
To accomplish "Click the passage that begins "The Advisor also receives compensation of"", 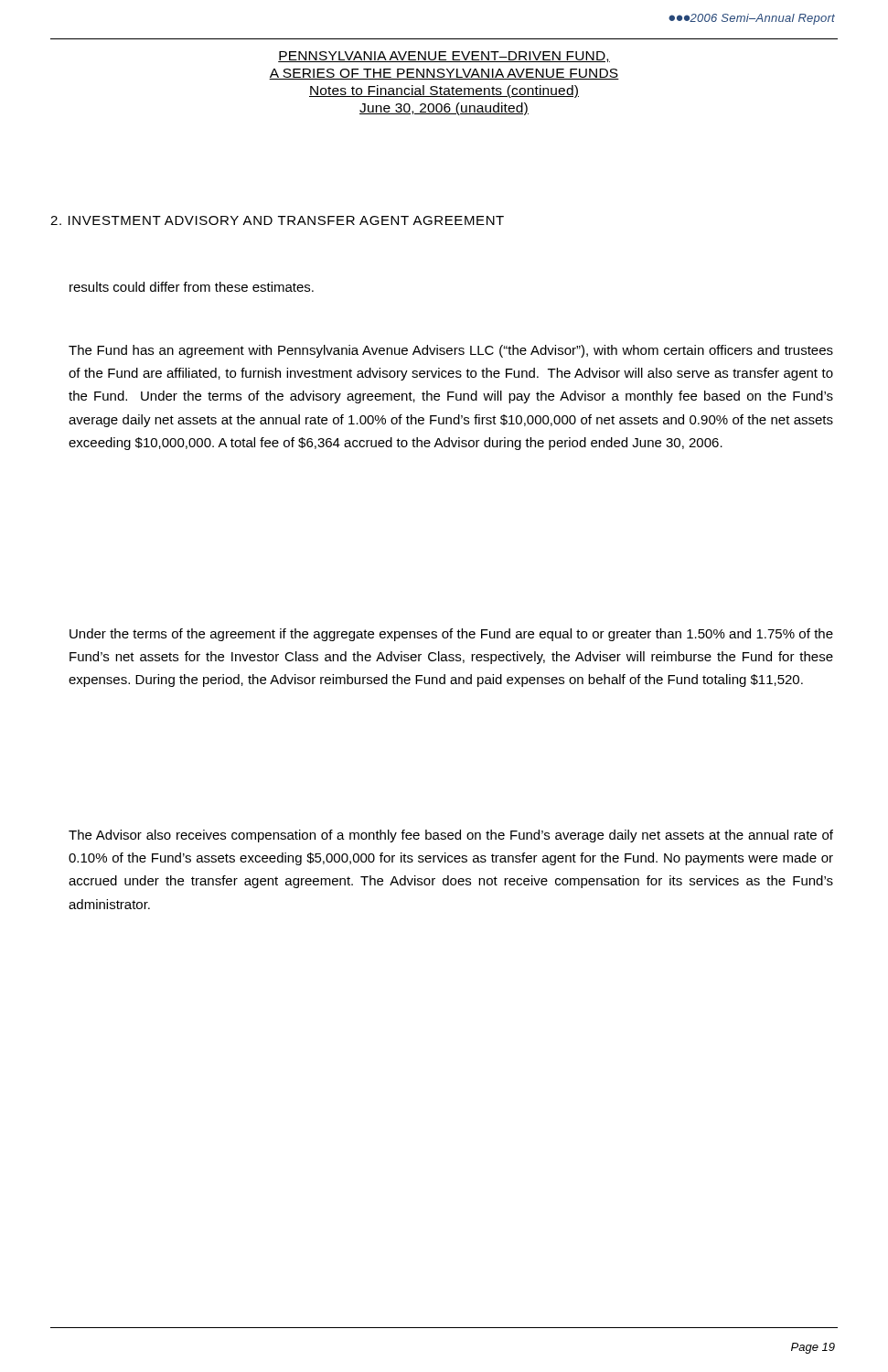I will (451, 869).
